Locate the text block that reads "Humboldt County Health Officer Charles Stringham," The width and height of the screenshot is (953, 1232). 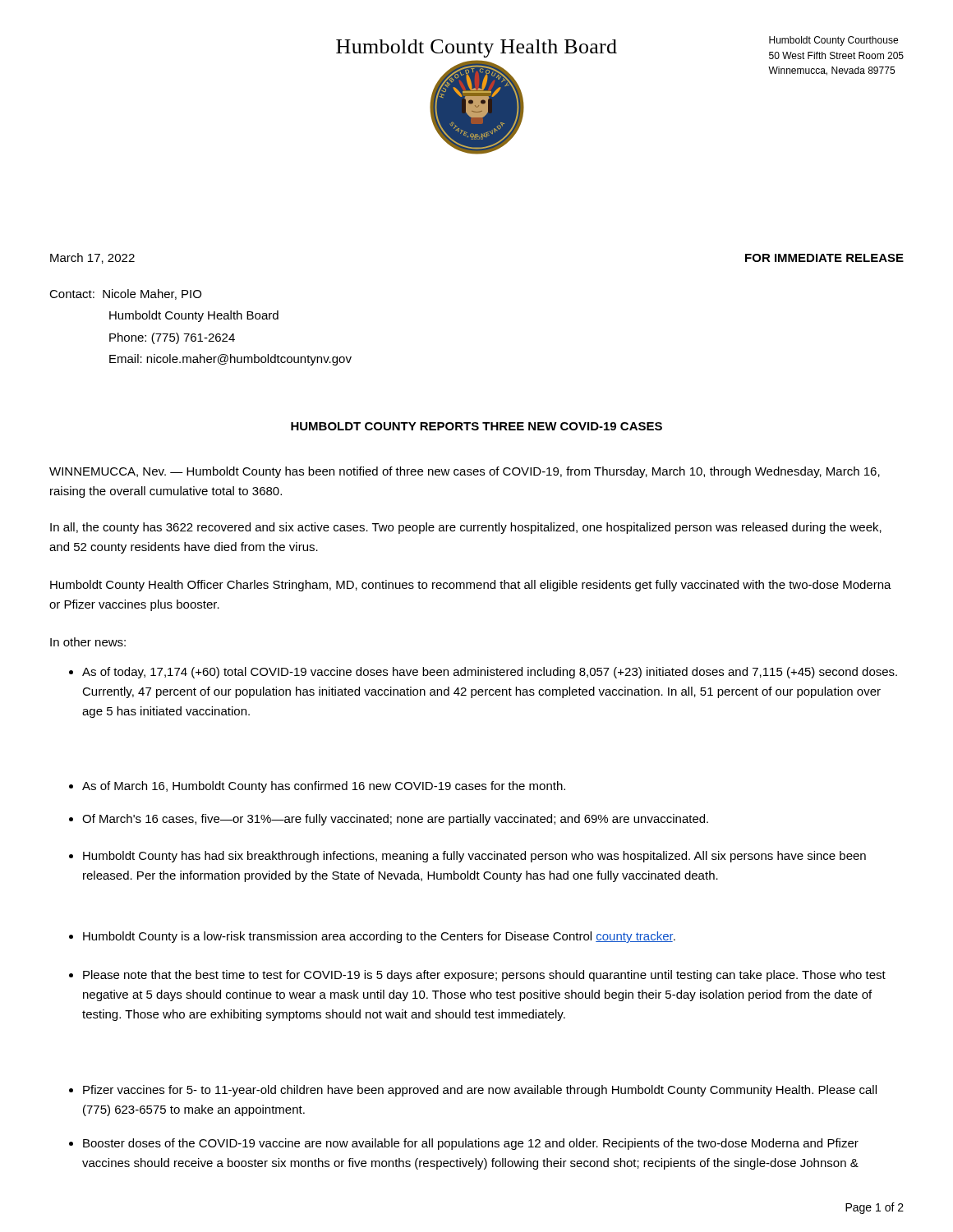click(x=470, y=594)
